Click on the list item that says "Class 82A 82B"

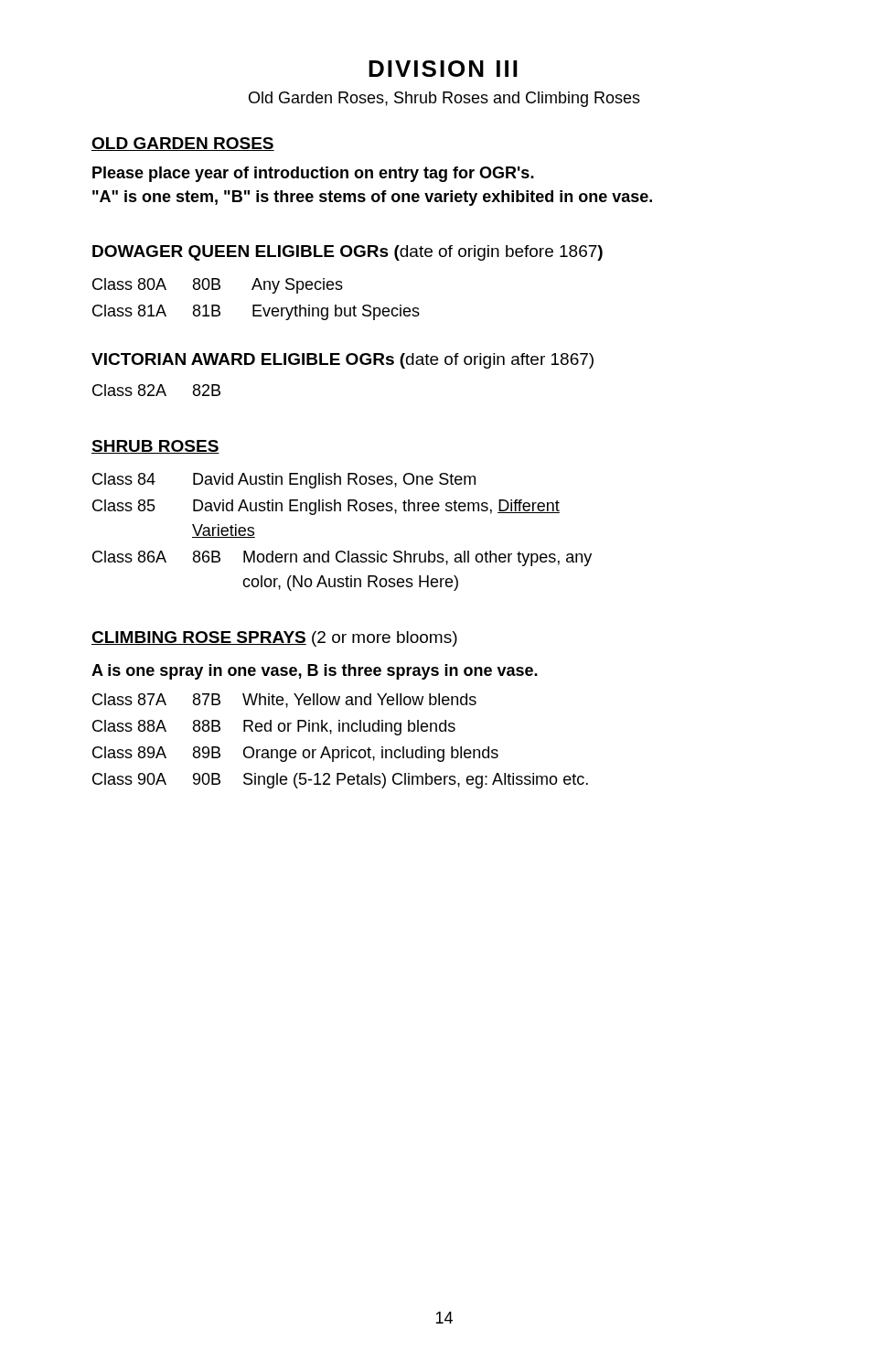coord(171,391)
